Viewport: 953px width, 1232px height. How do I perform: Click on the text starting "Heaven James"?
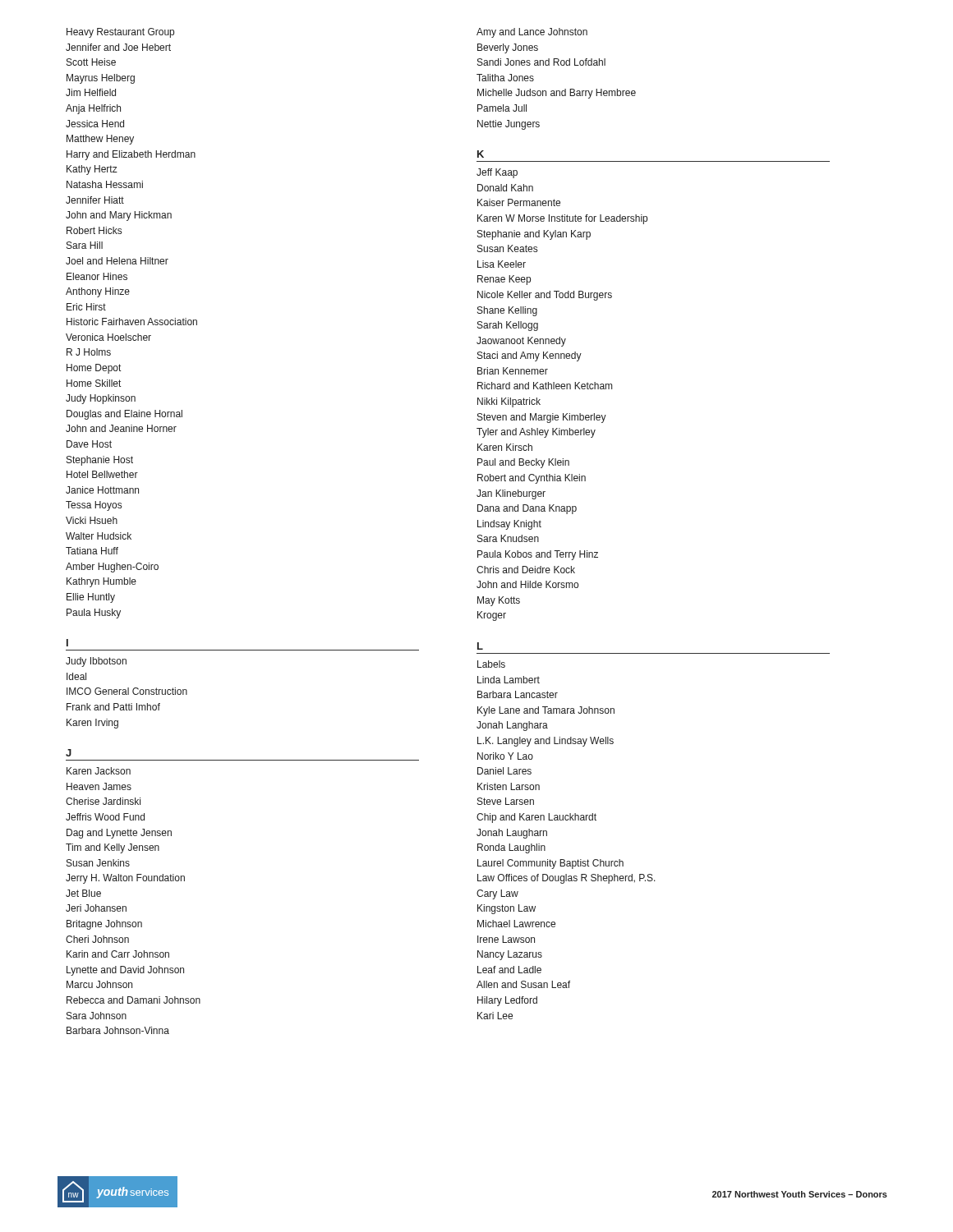[x=99, y=787]
